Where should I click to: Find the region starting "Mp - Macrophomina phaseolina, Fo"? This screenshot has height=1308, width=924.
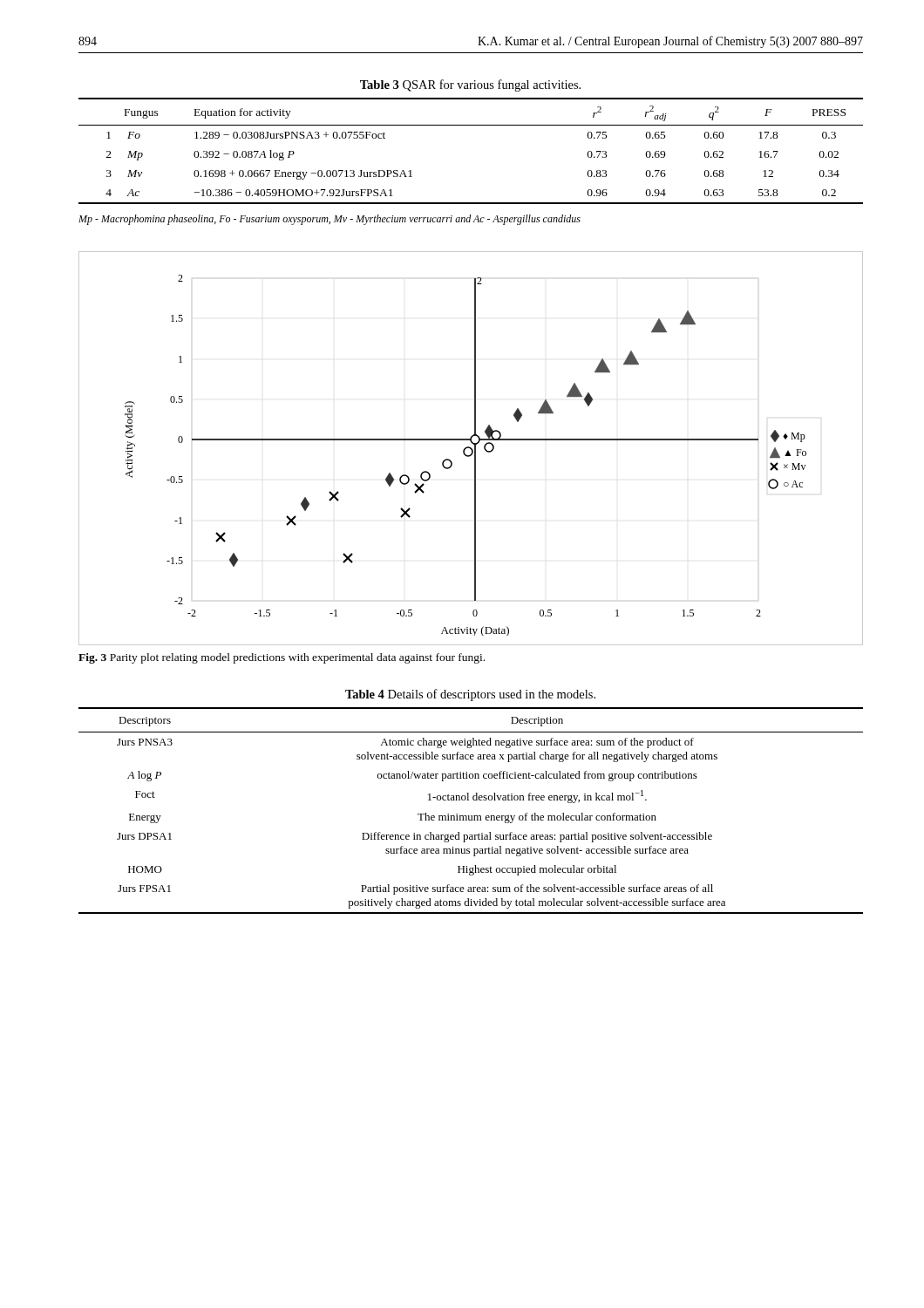point(329,219)
